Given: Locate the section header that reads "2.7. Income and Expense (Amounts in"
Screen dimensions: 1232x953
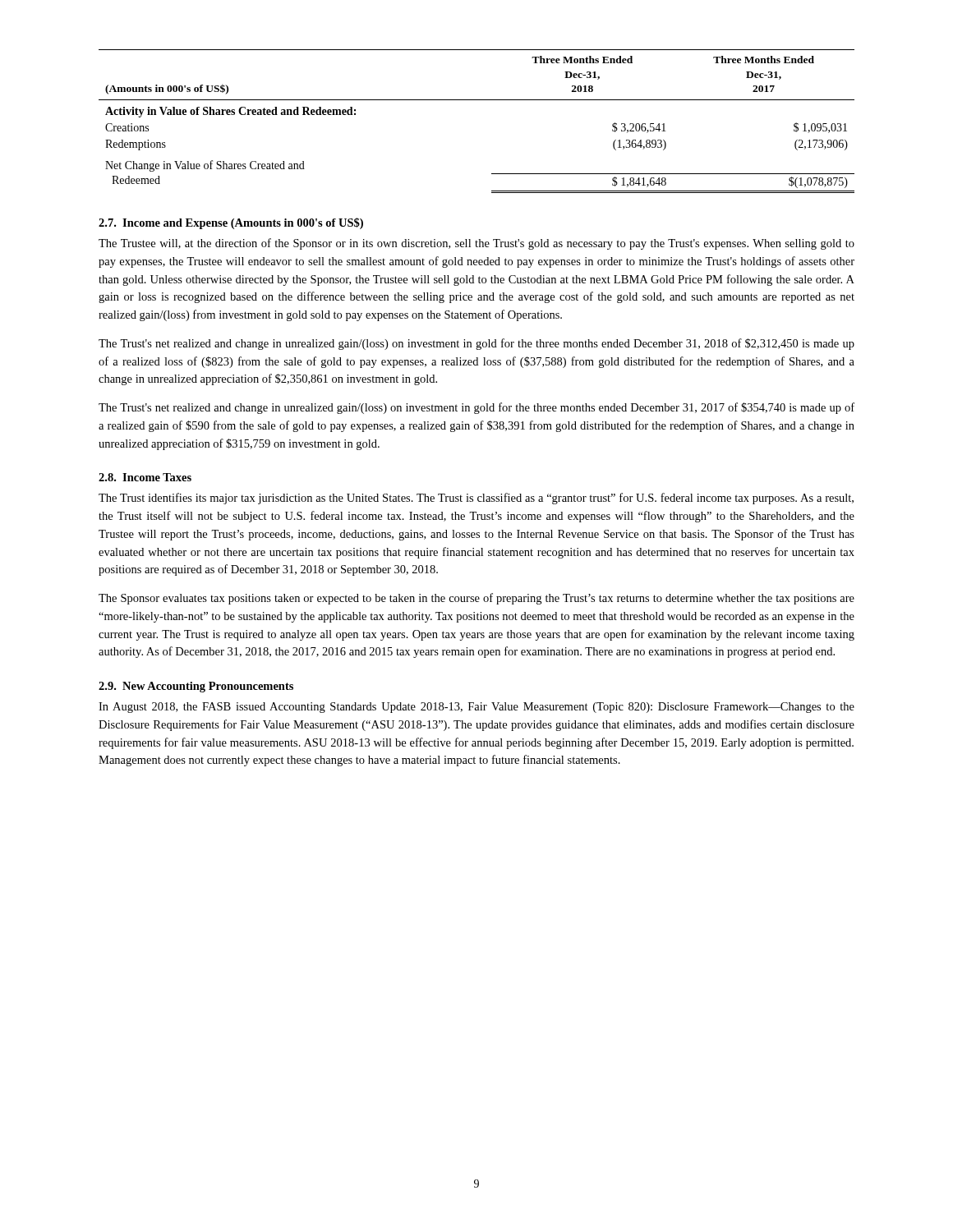Looking at the screenshot, I should click(x=231, y=223).
